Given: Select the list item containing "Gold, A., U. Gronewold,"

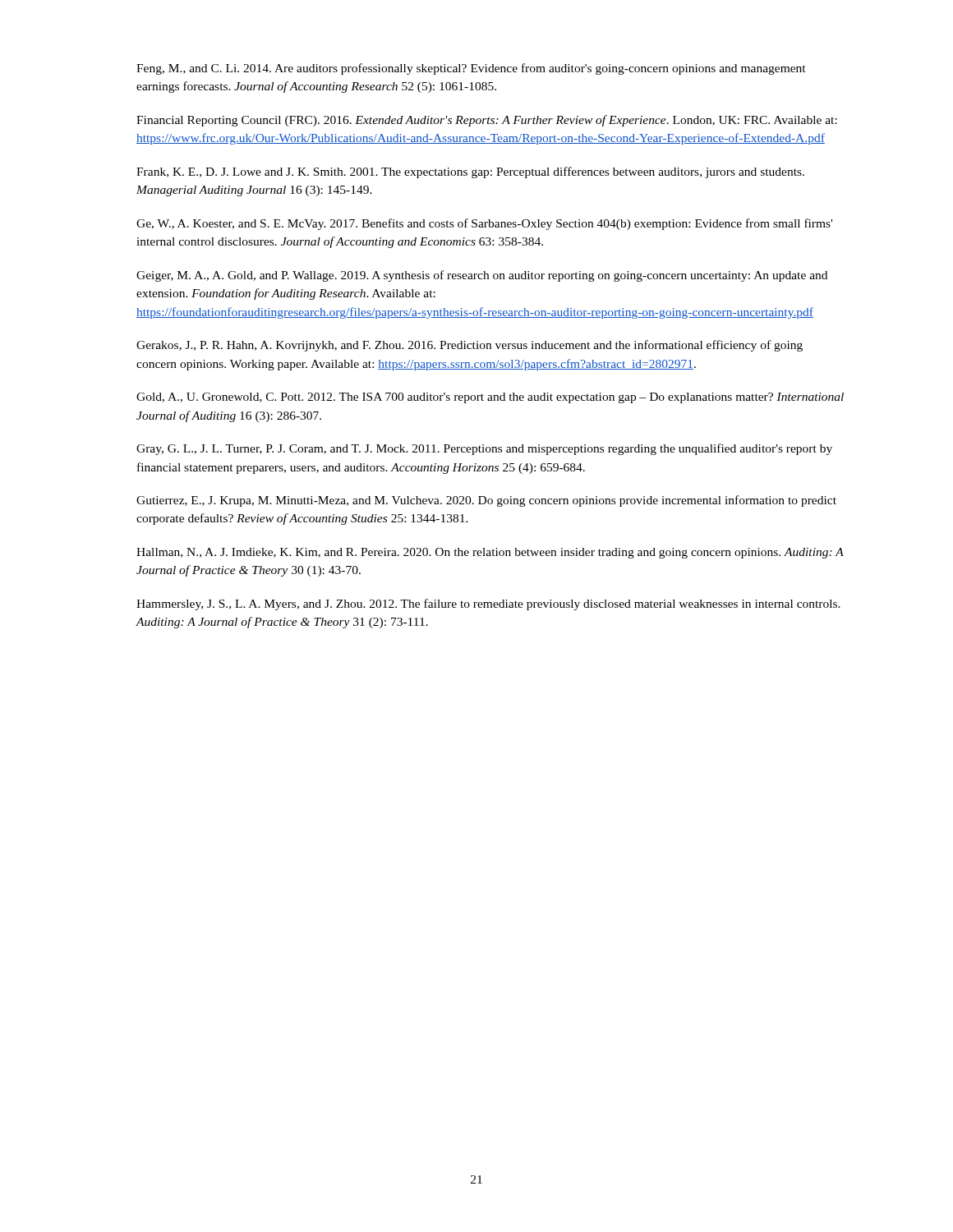Looking at the screenshot, I should [x=476, y=406].
